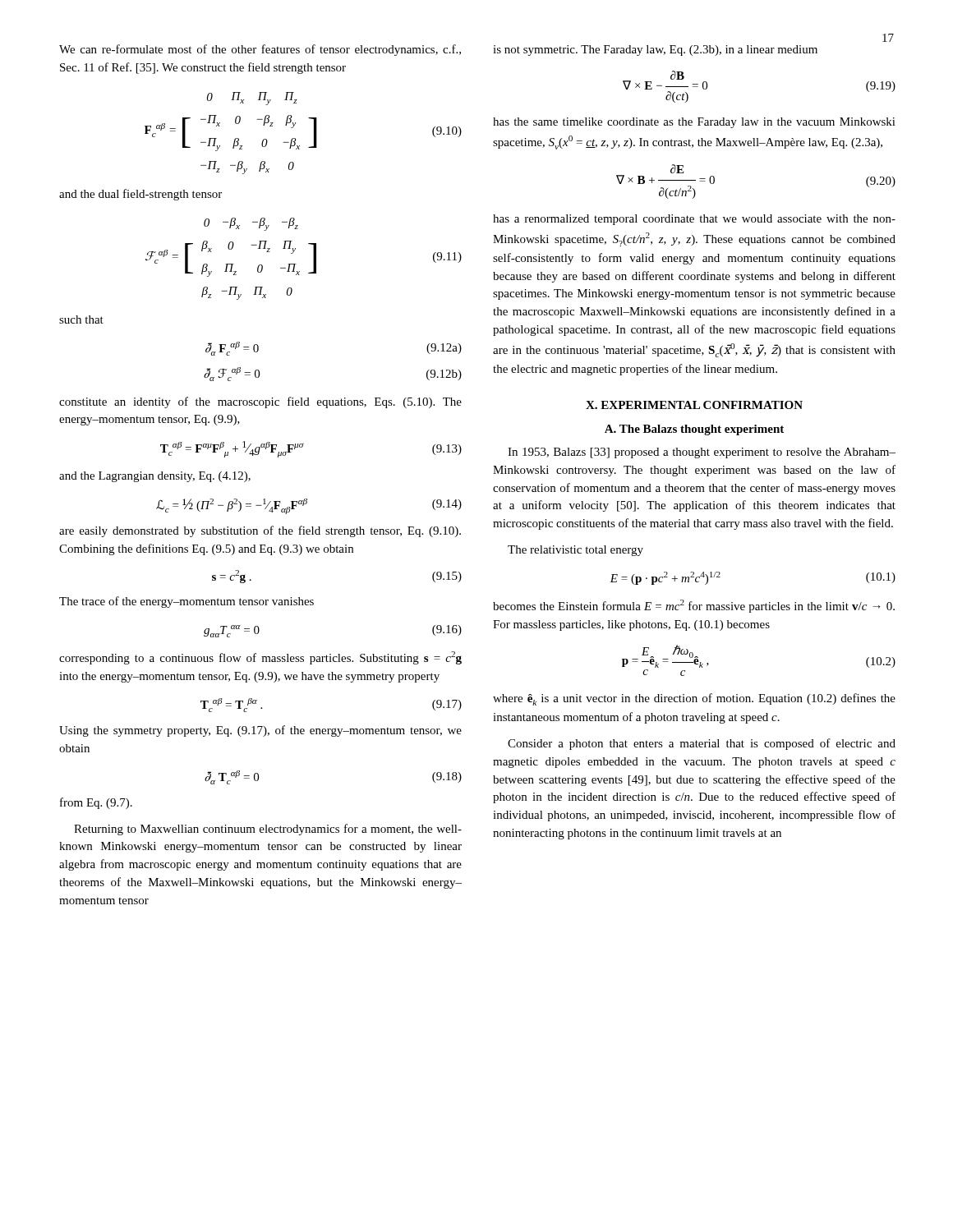Locate the region starting "Using the symmetry property, Eq. (9.17), of the"

click(x=260, y=739)
